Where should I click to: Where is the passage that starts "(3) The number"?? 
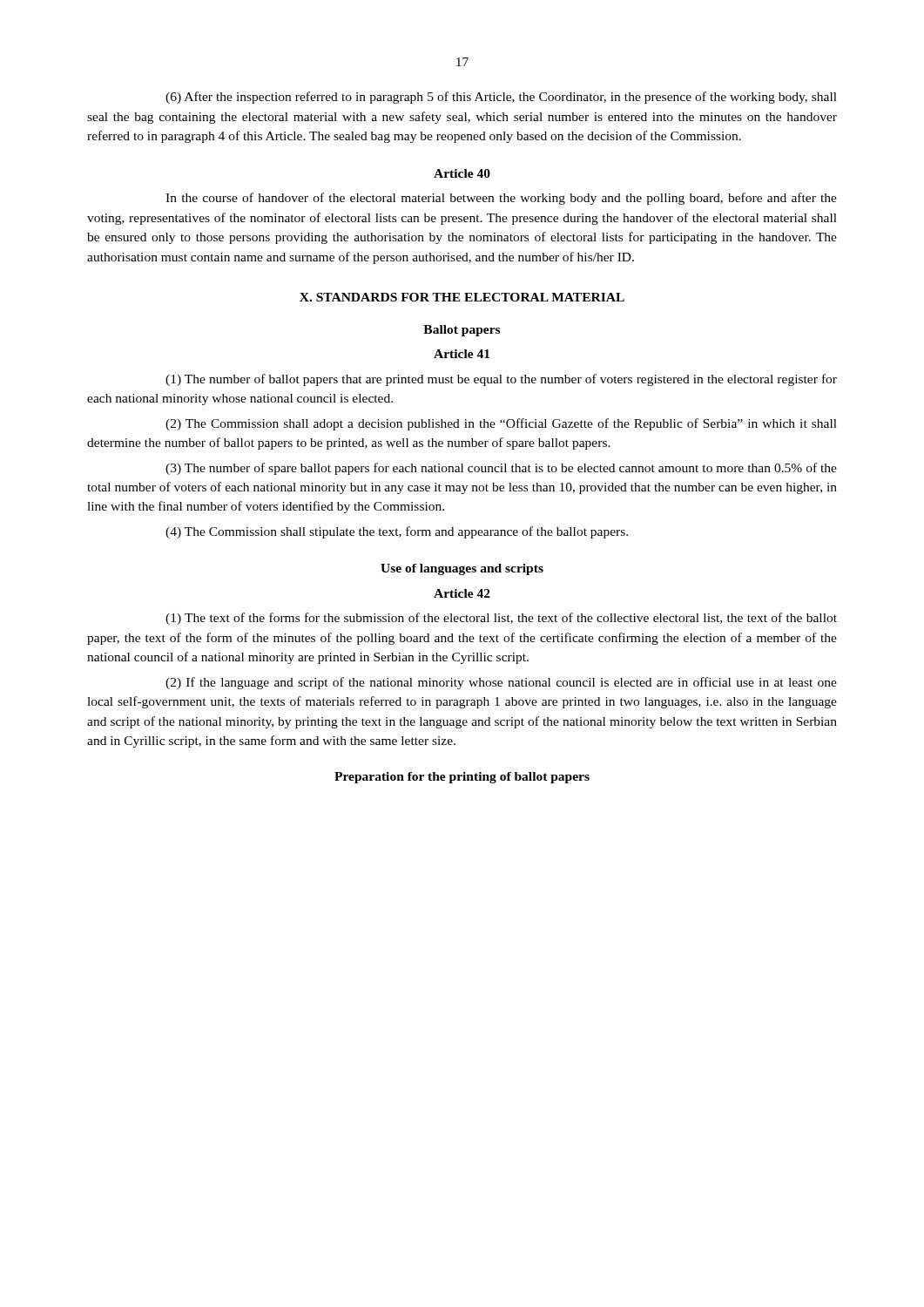tap(462, 487)
